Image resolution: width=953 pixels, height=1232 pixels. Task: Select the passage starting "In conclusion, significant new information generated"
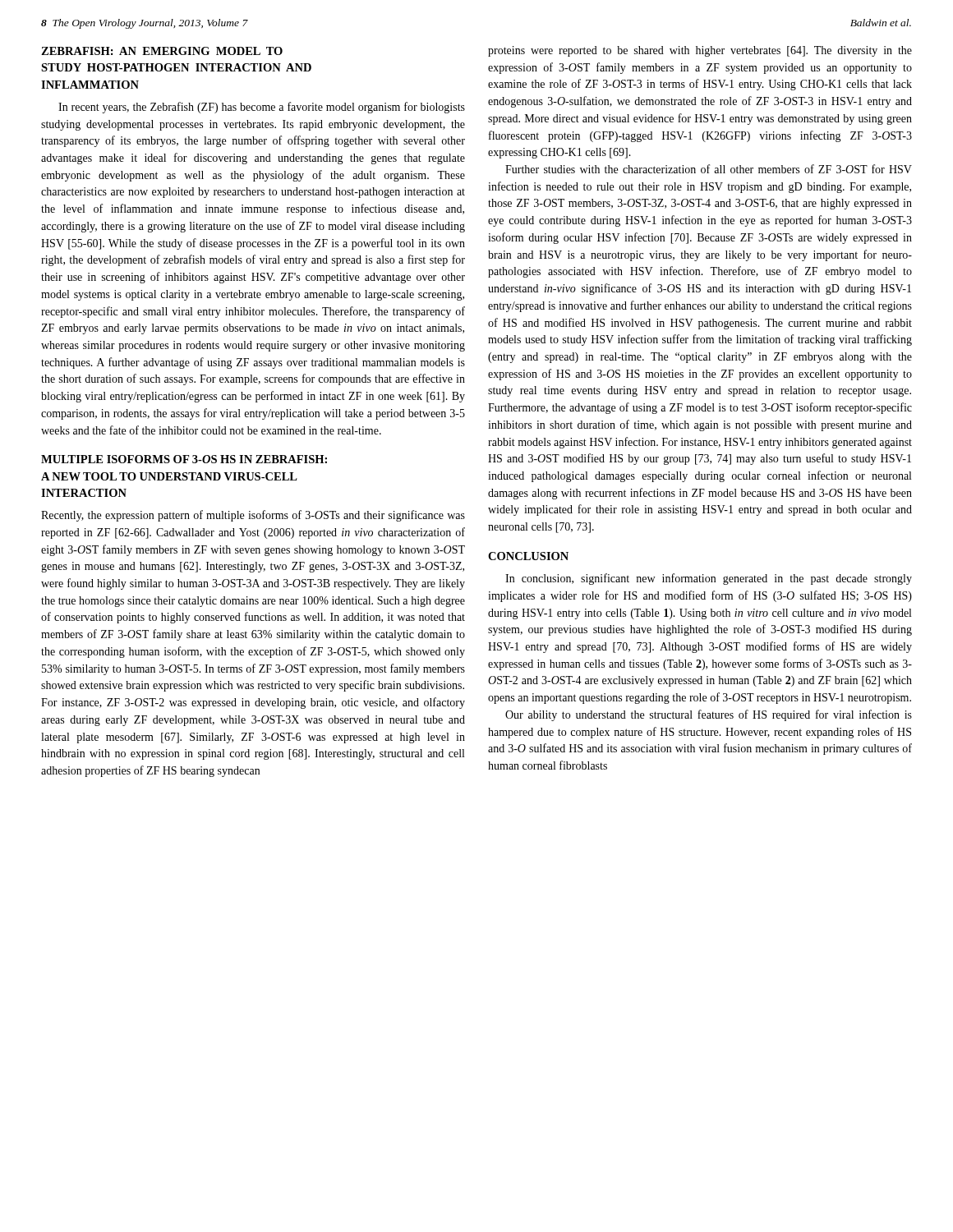(x=700, y=673)
